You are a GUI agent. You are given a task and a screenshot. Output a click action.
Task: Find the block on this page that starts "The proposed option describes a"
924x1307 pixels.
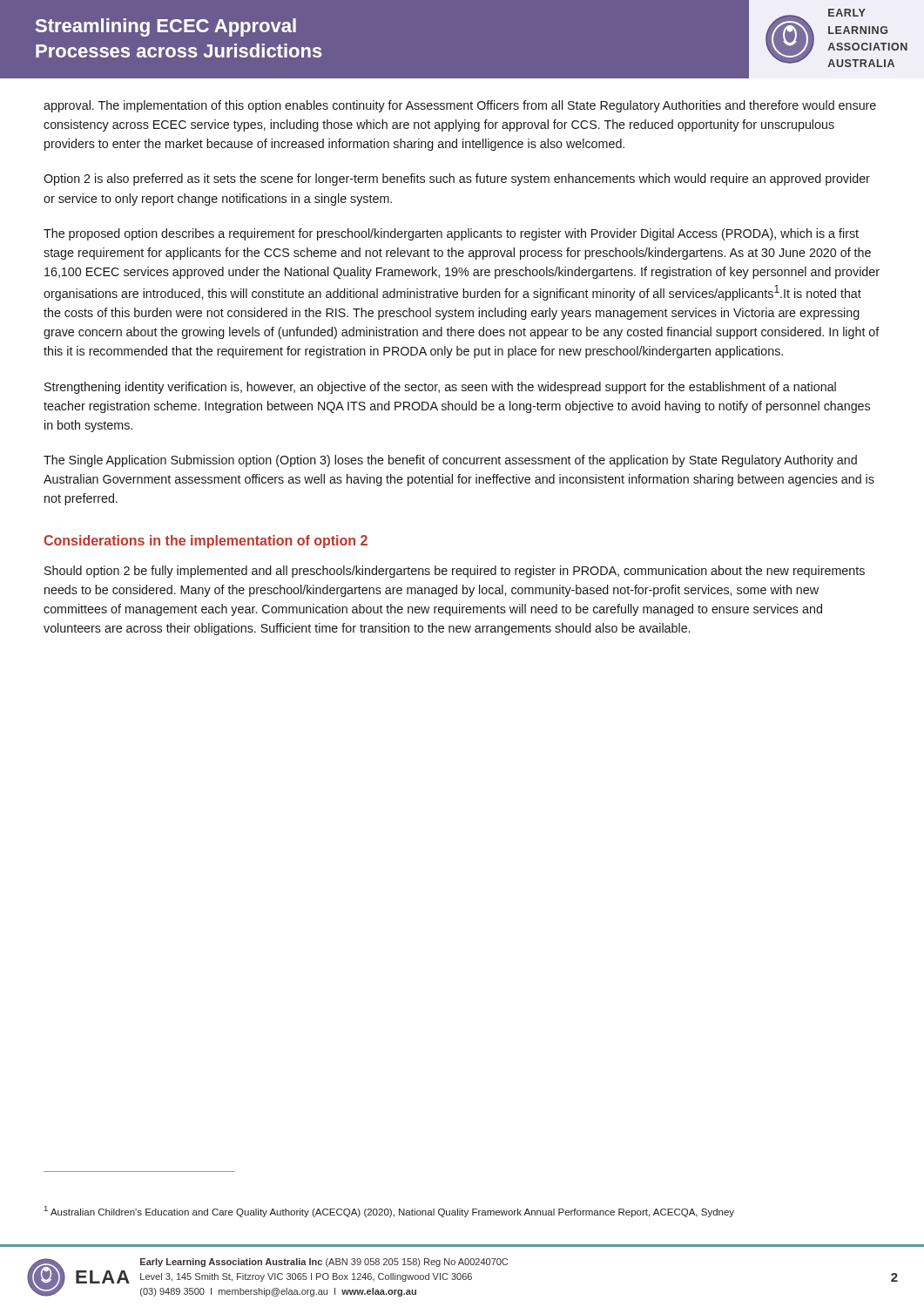462,292
